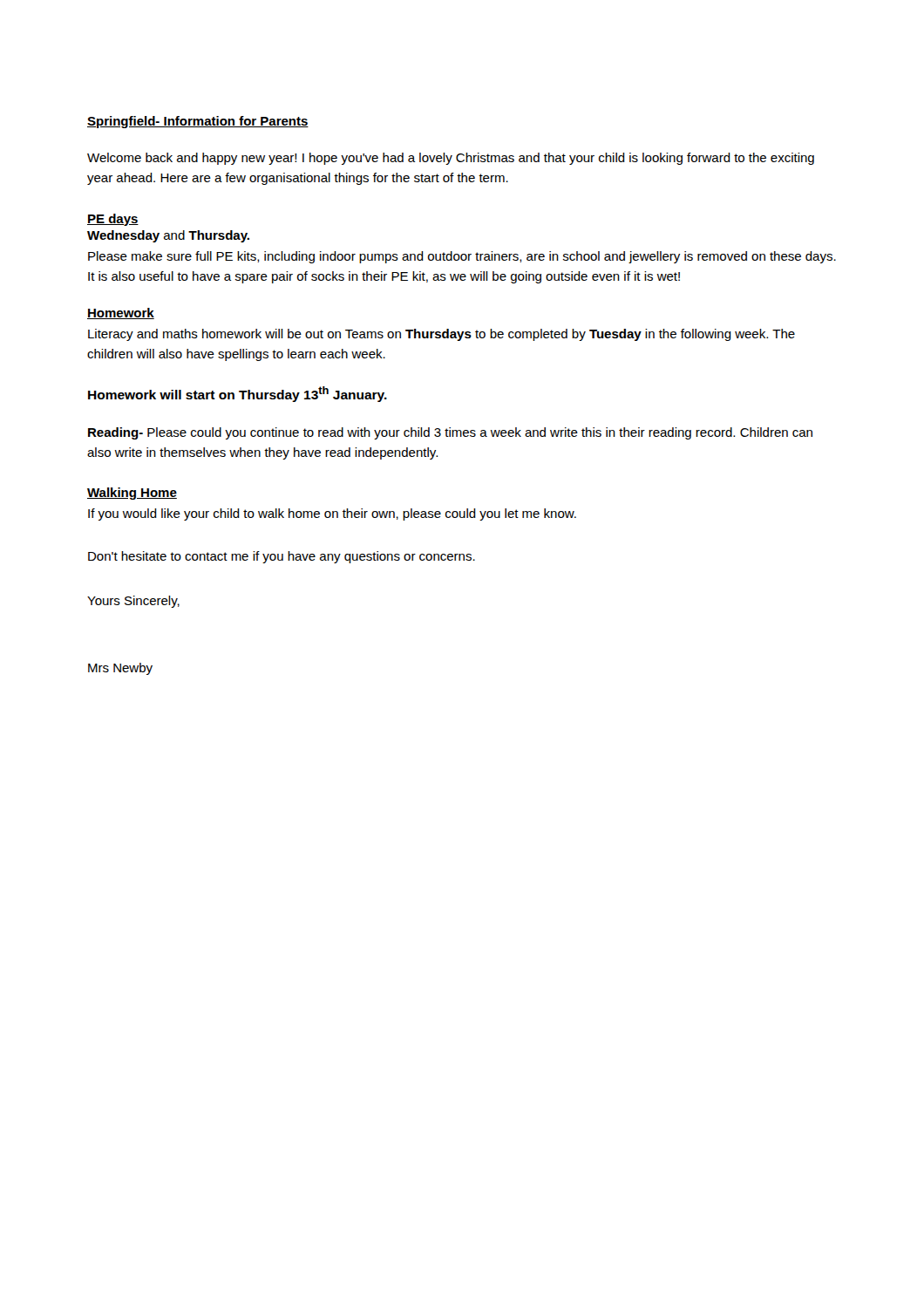Click on the text block starting "Homework will start on Thursday 13th January."

coord(237,392)
